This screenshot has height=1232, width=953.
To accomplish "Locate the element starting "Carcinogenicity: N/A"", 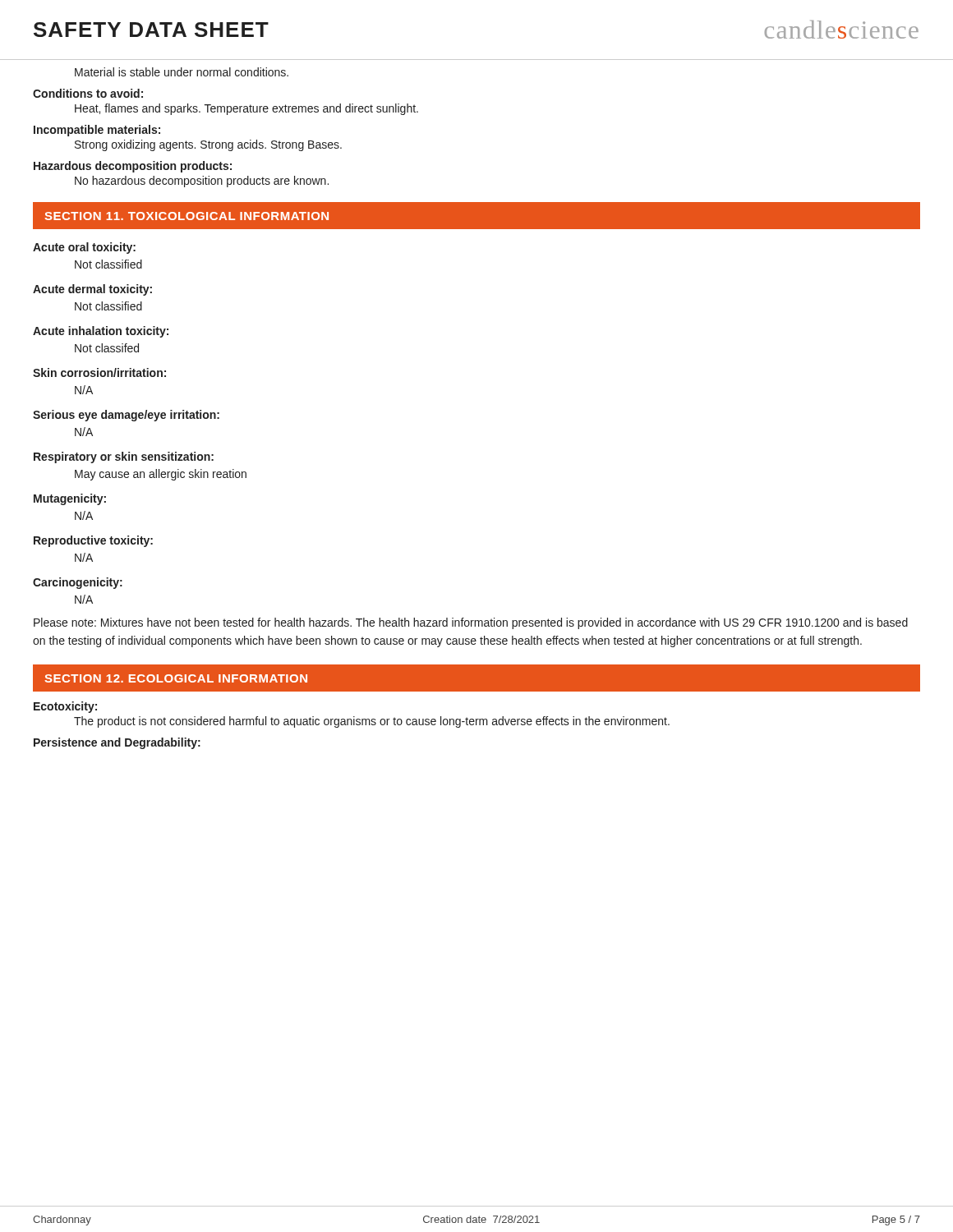I will click(78, 583).
